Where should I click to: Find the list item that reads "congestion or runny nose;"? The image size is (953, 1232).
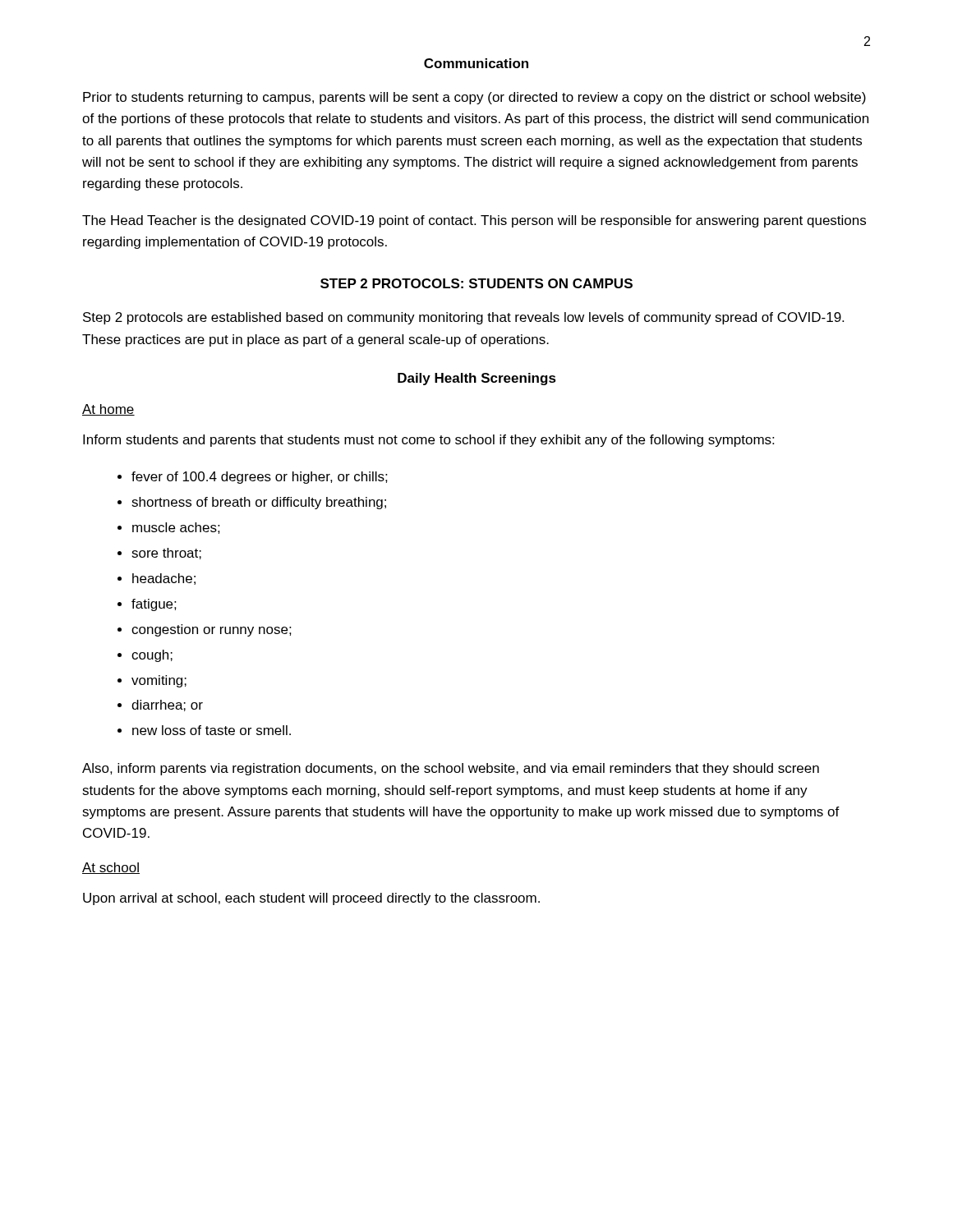(212, 629)
